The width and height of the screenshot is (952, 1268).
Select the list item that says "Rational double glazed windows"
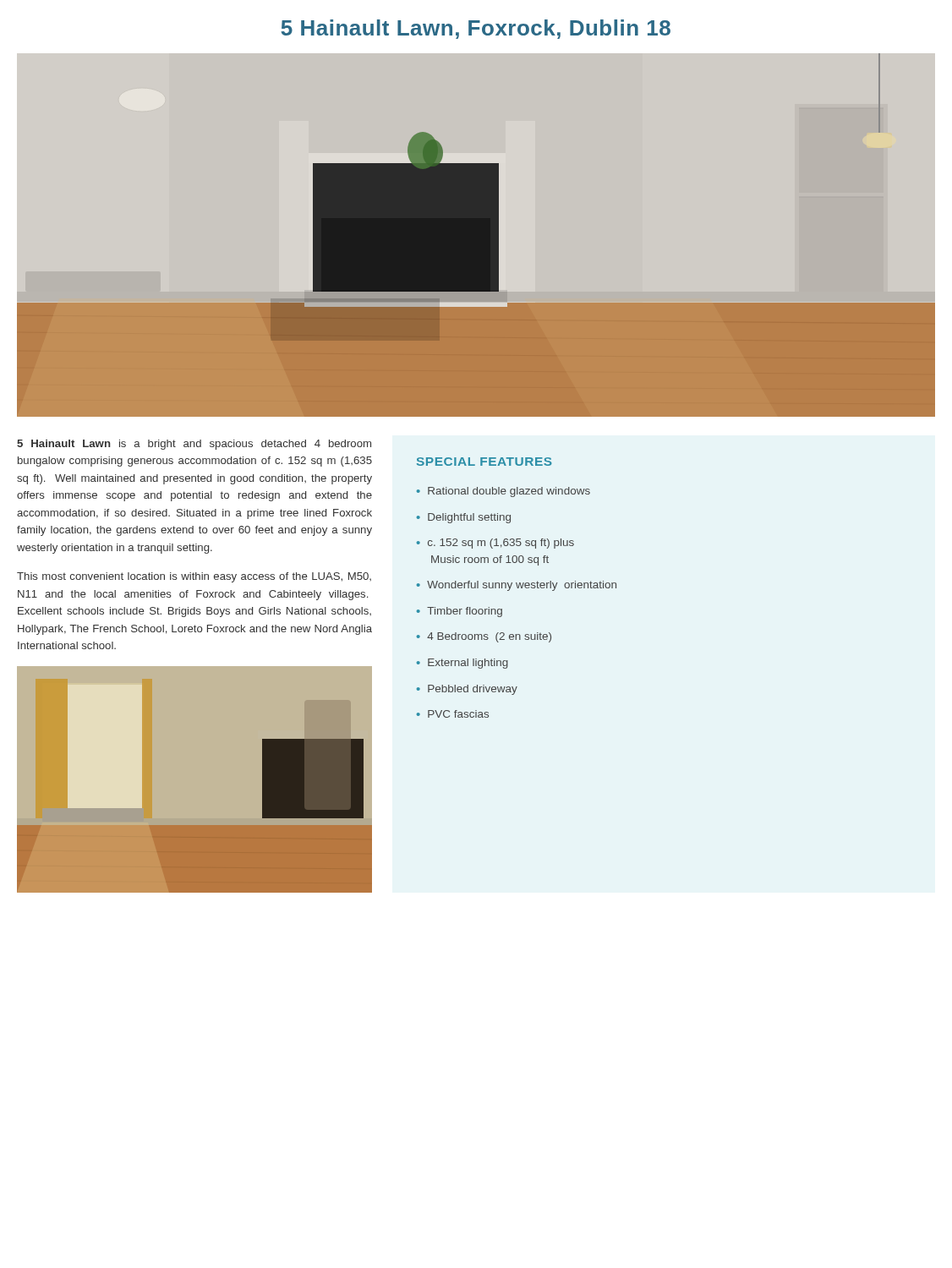(x=509, y=491)
